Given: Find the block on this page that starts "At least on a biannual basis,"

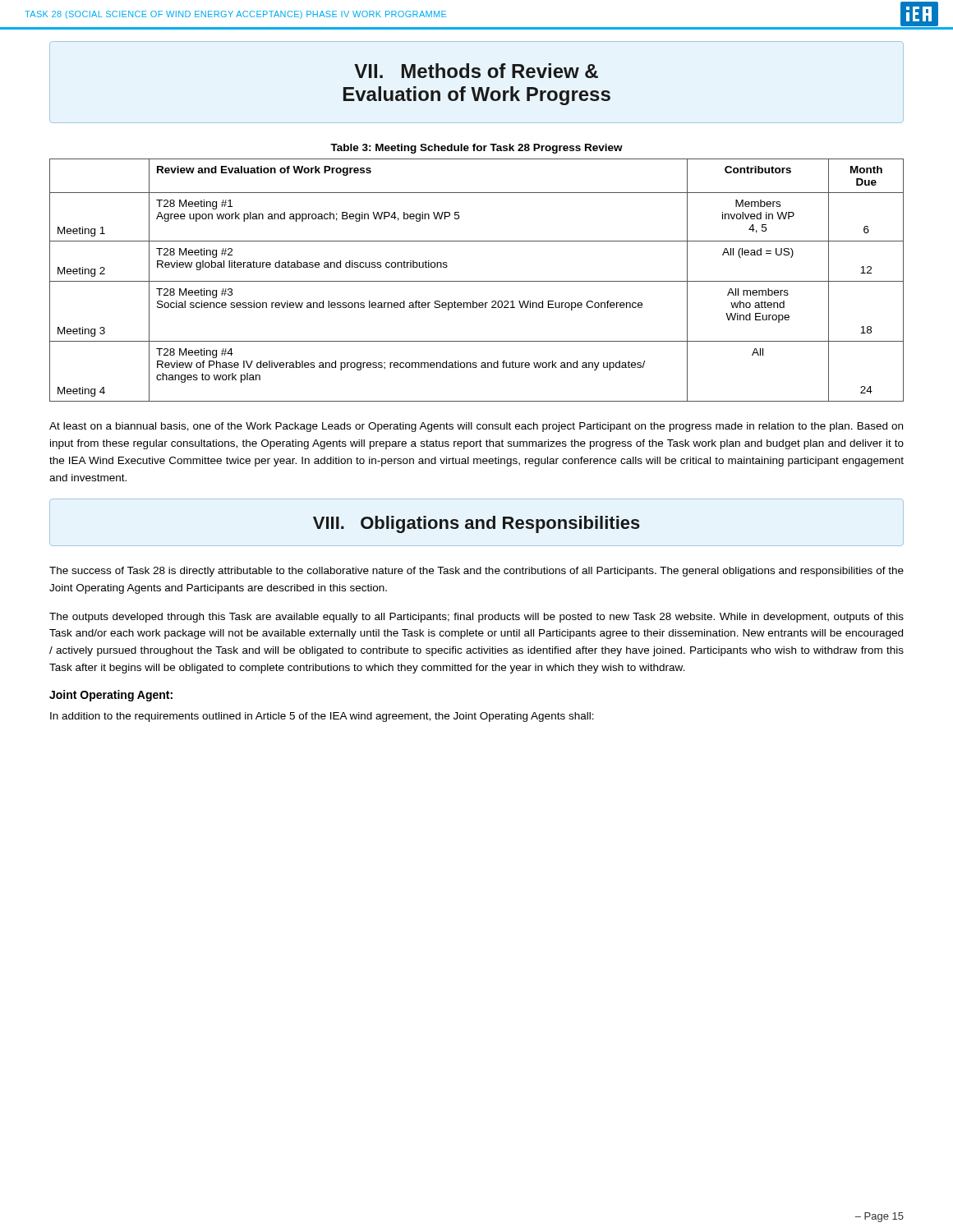Looking at the screenshot, I should [476, 452].
